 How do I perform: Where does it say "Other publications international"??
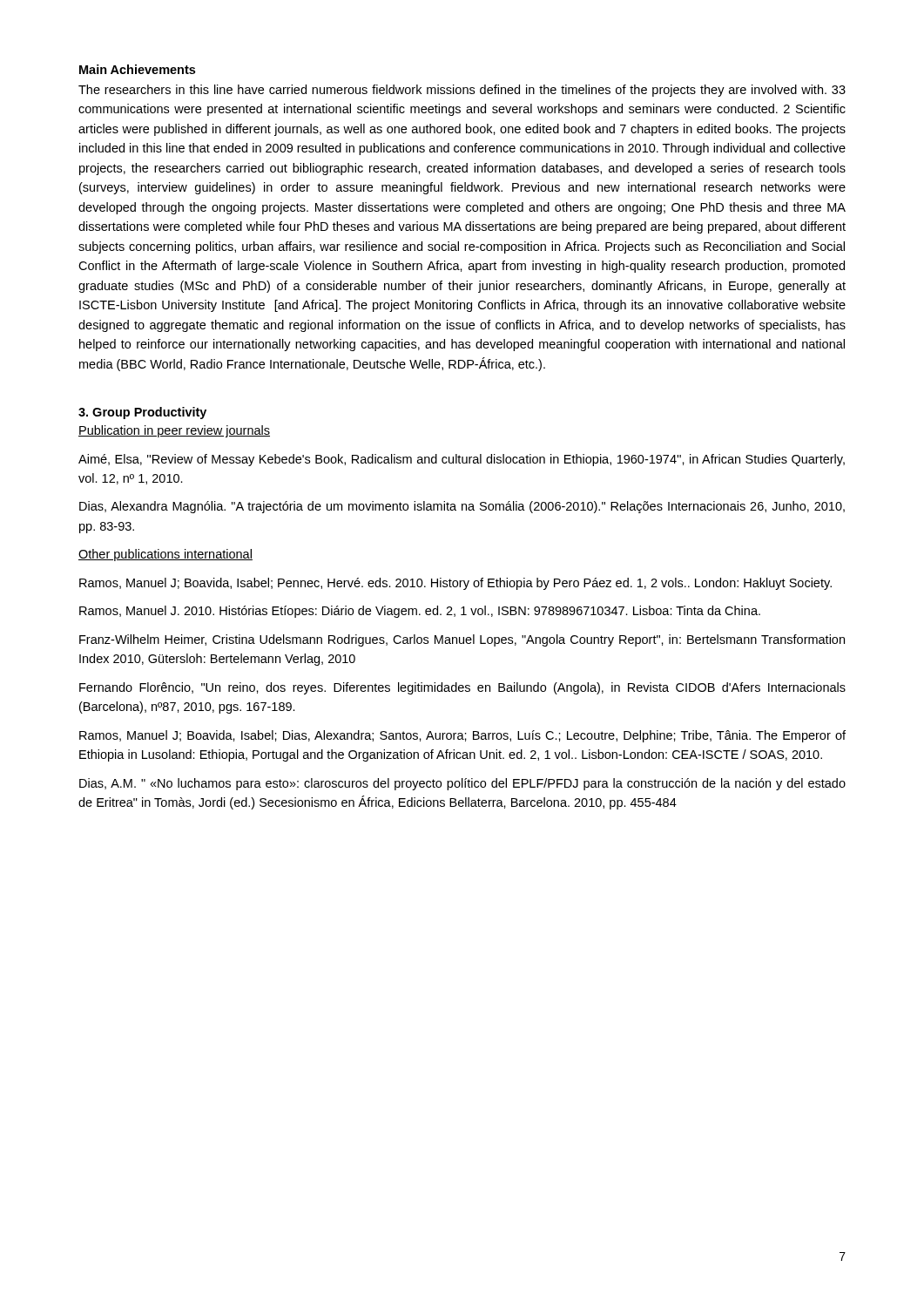[x=165, y=554]
